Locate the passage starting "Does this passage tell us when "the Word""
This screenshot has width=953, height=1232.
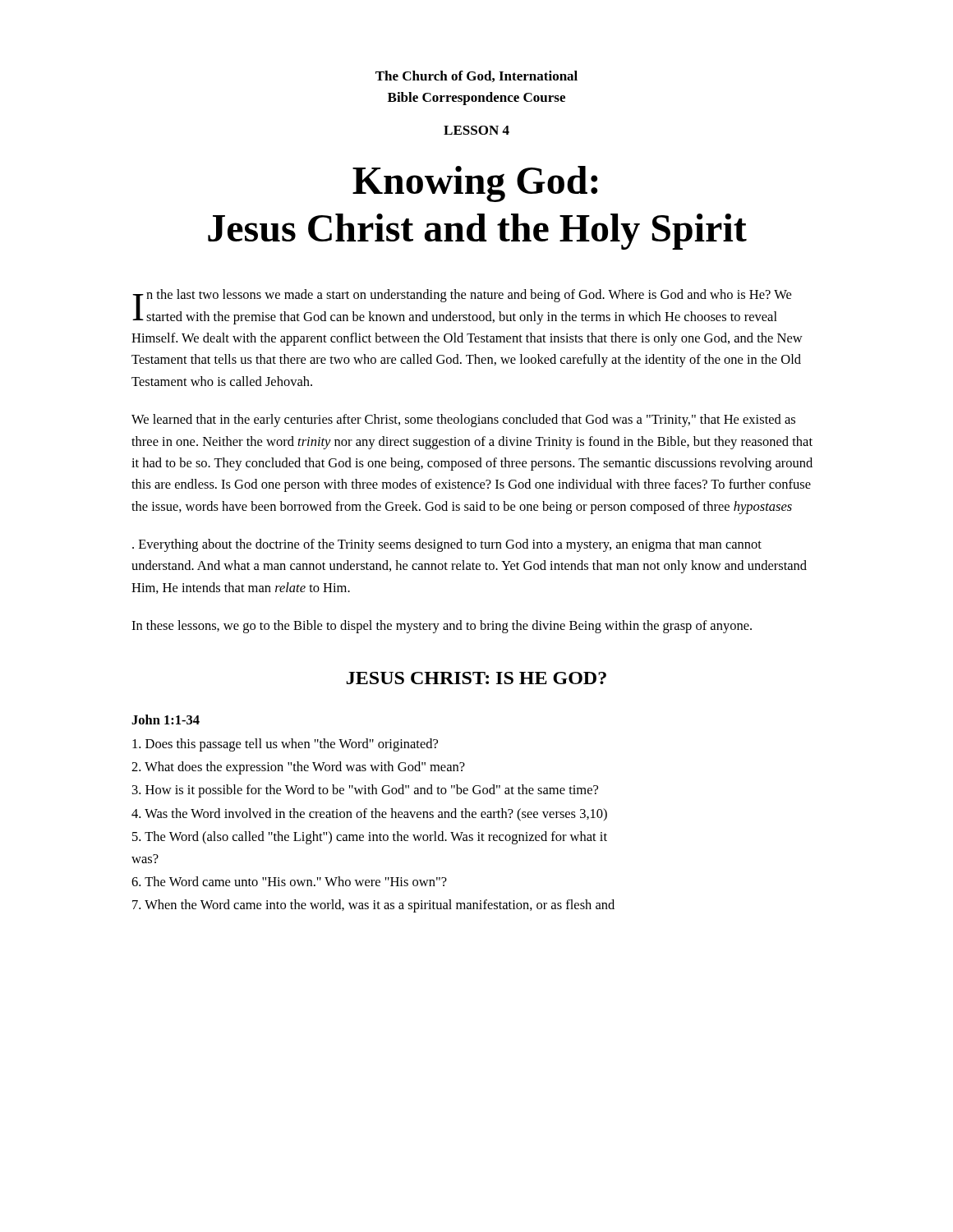click(x=285, y=743)
